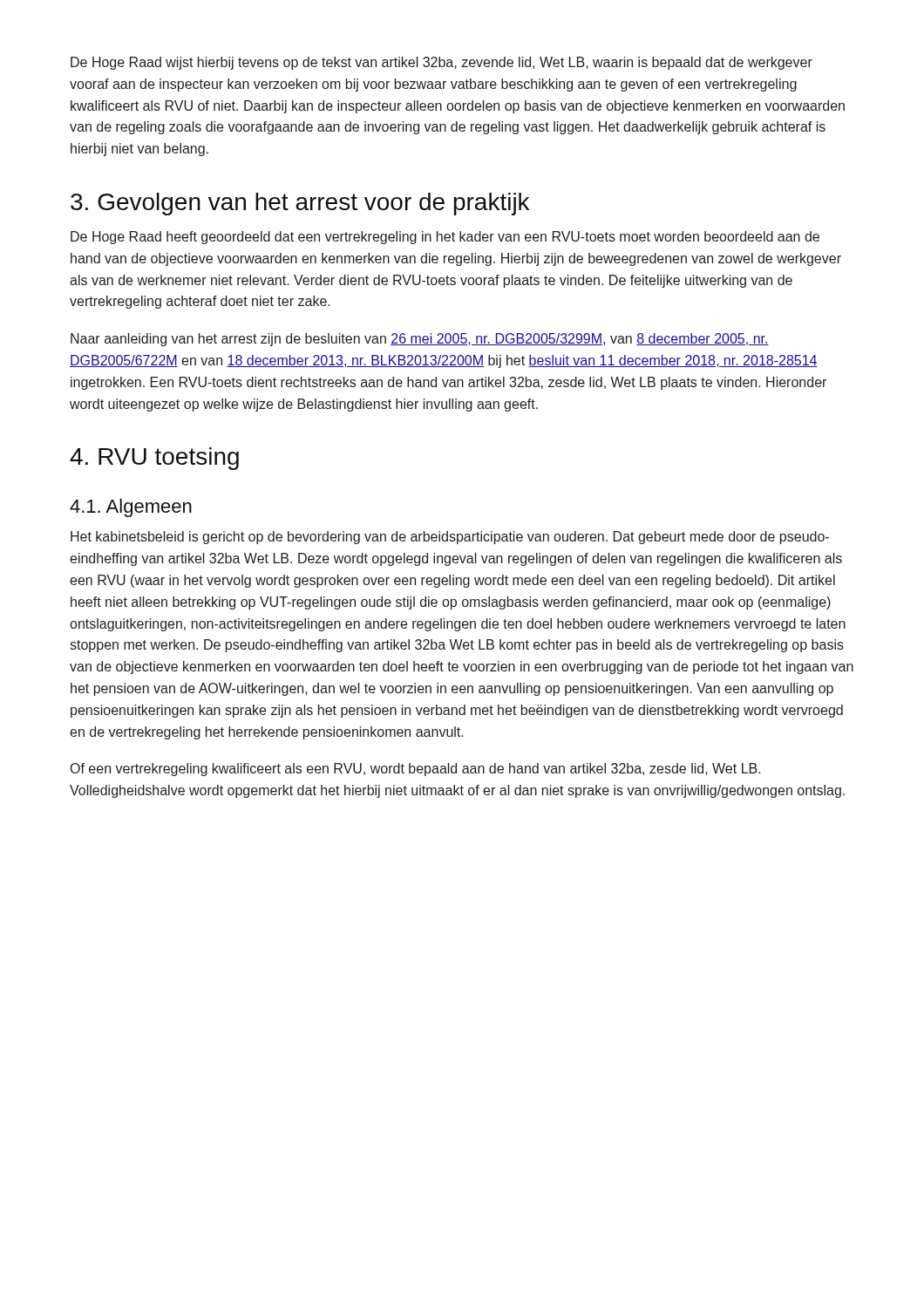Where does it say "4. RVU toetsing"?
Screen dimensions: 1308x924
coord(154,459)
